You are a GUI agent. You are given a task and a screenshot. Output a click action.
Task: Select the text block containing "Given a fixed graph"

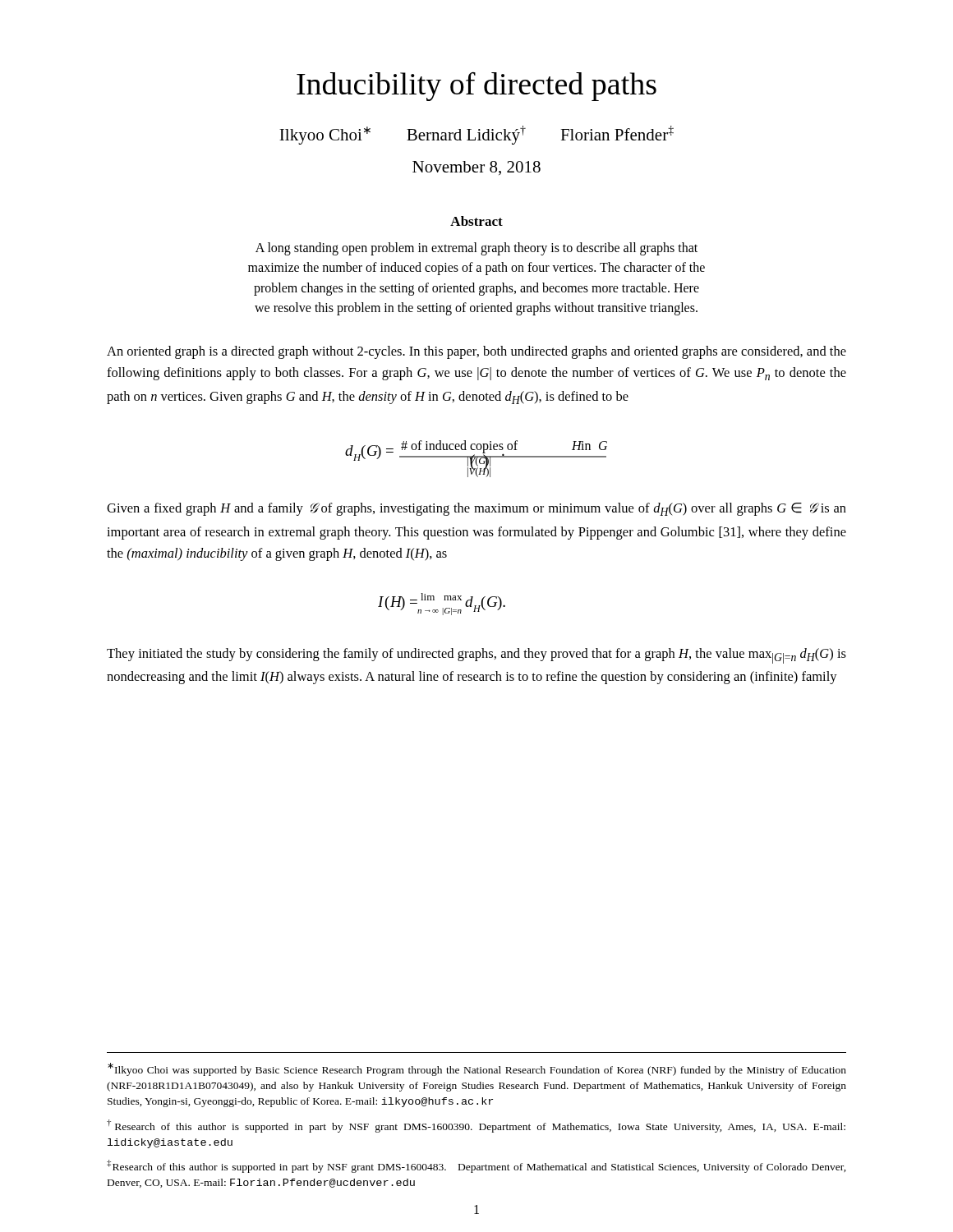tap(476, 531)
